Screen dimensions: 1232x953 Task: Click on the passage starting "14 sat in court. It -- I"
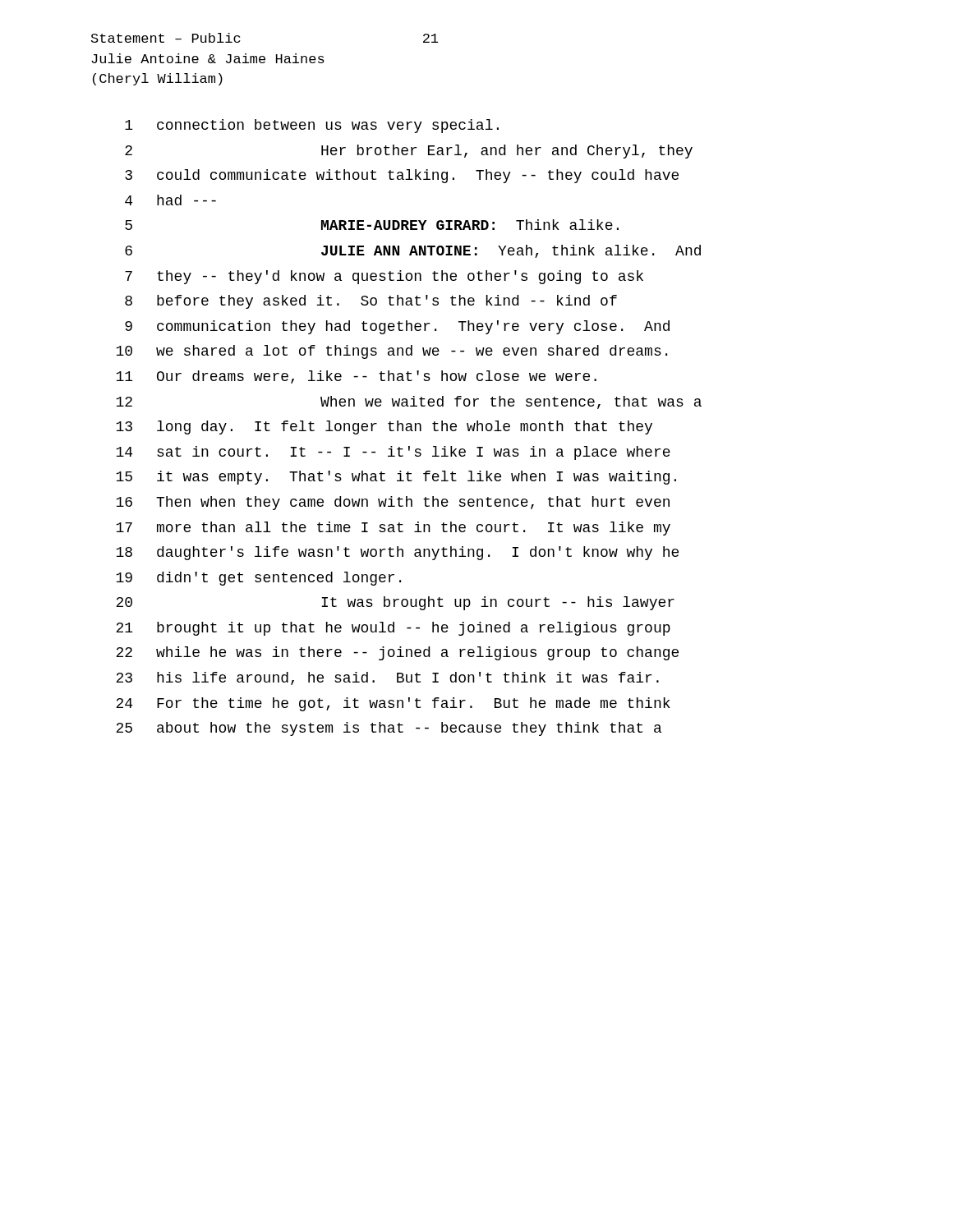(489, 453)
